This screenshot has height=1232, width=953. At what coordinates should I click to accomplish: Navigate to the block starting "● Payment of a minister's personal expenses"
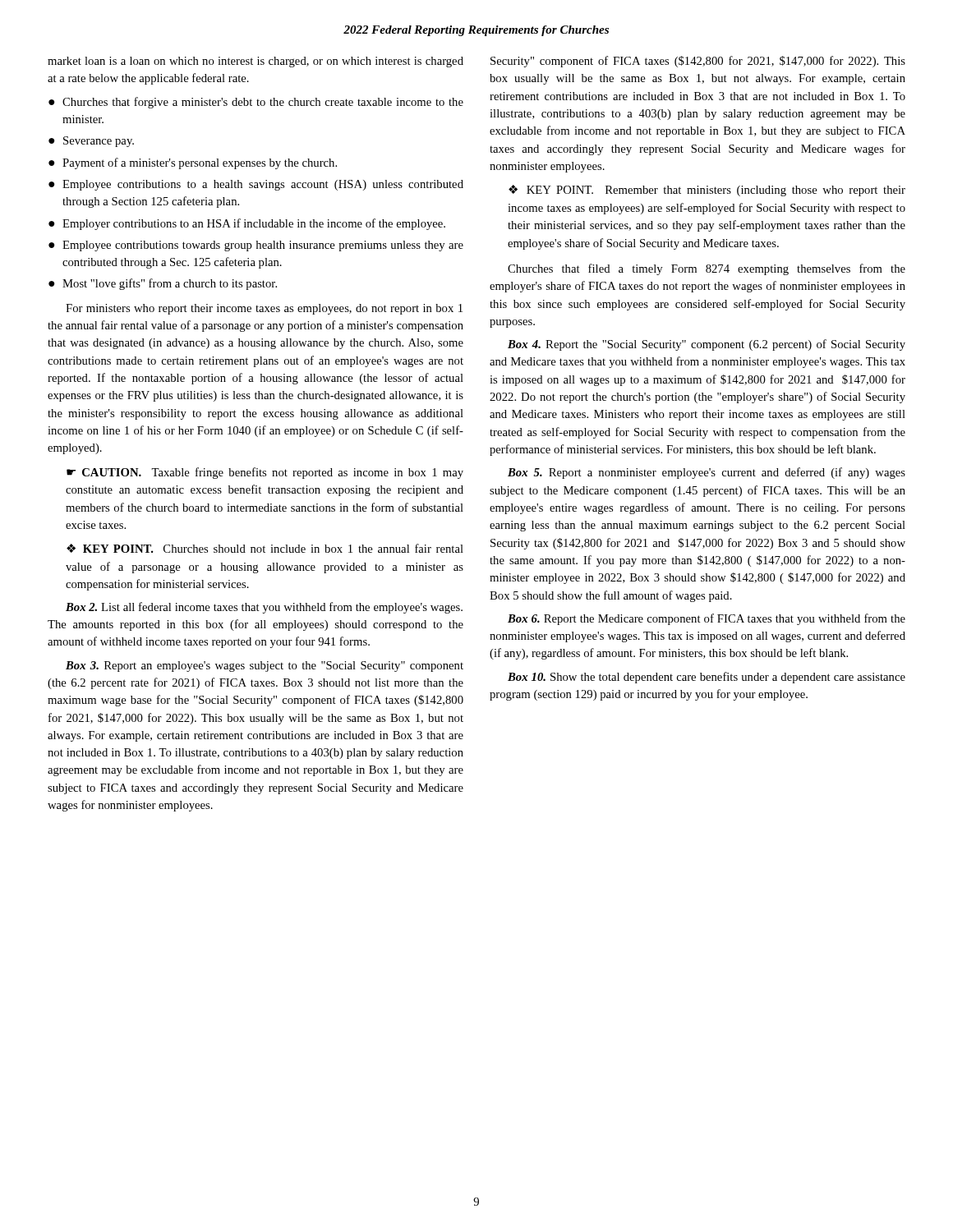pos(255,163)
